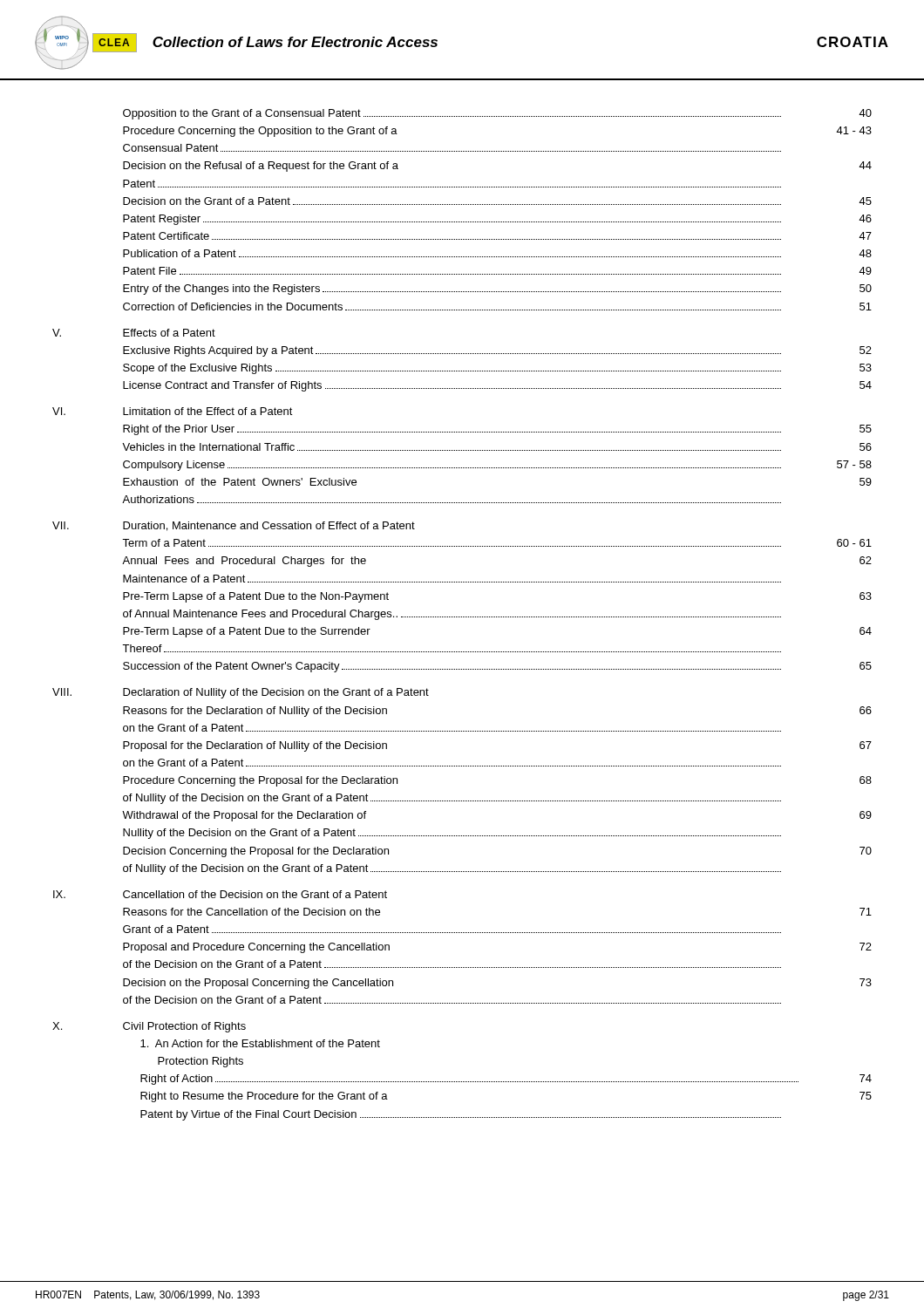Click on the section header that says "VI. Limitation of the Effect"
The height and width of the screenshot is (1308, 924).
point(173,411)
